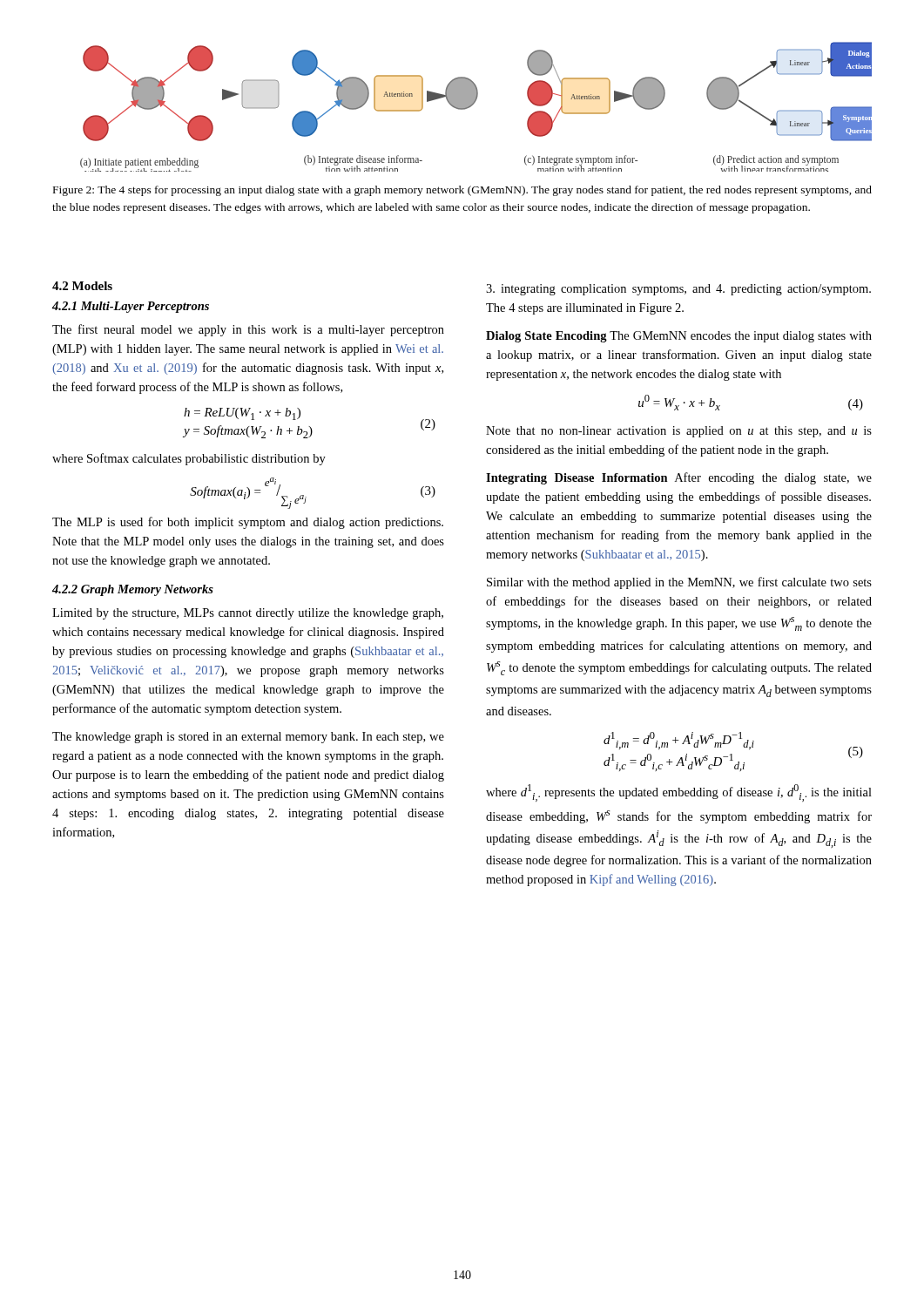The image size is (924, 1307).
Task: Click the caption
Action: (x=462, y=198)
